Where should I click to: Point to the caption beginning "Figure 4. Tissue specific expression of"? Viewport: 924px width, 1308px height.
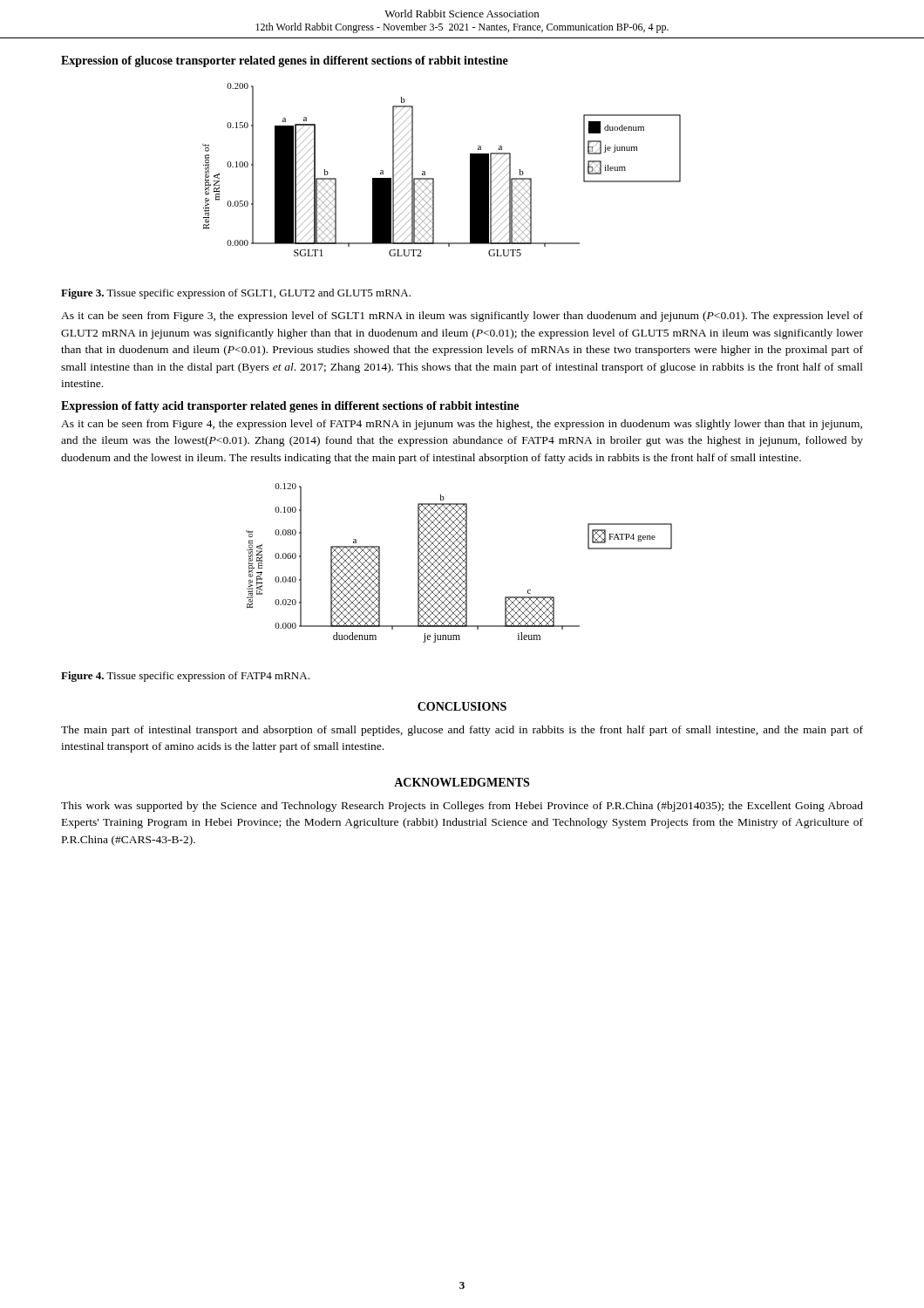(x=186, y=675)
